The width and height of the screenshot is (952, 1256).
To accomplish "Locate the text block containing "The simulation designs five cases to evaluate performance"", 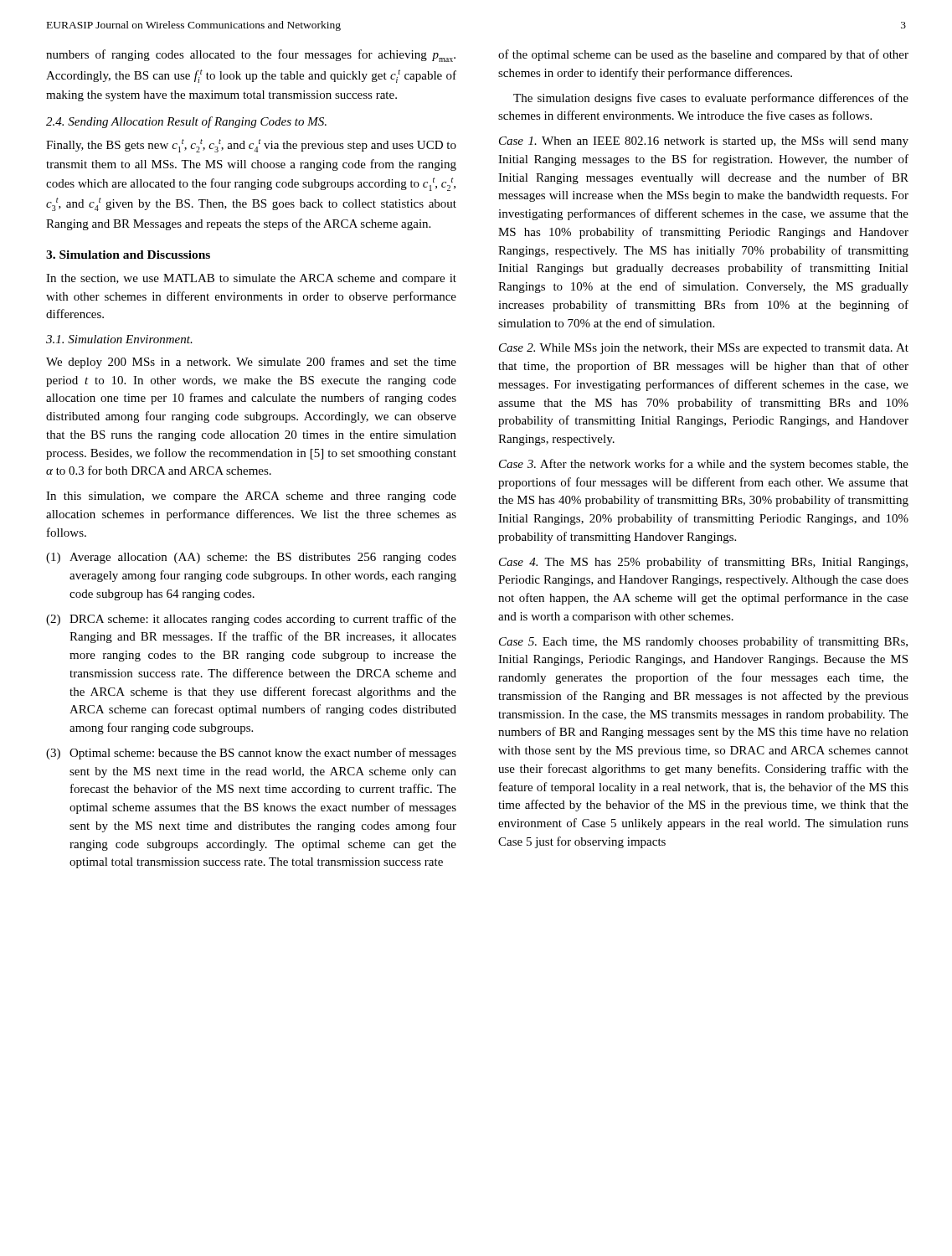I will point(703,107).
